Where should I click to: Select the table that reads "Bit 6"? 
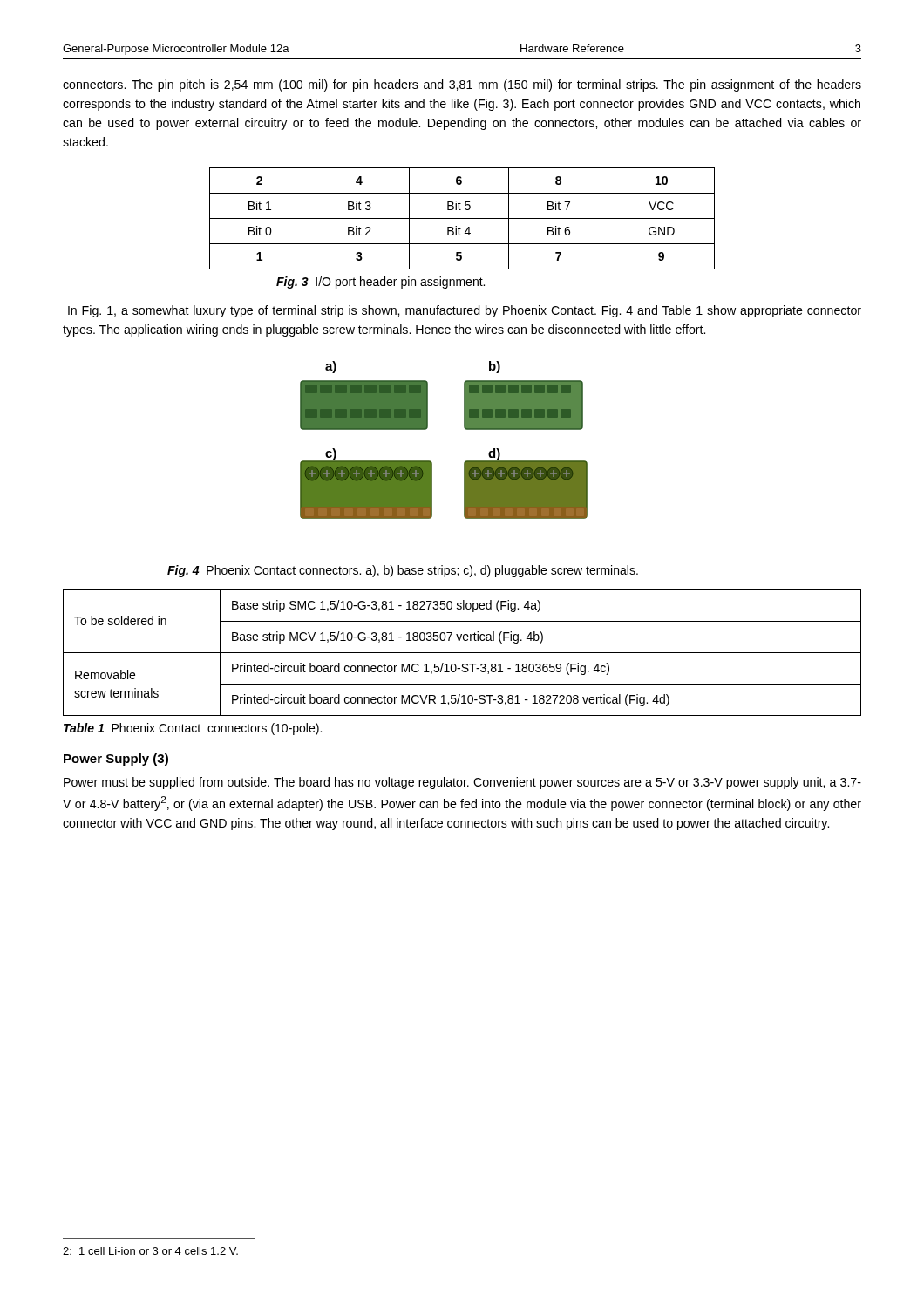click(x=462, y=218)
